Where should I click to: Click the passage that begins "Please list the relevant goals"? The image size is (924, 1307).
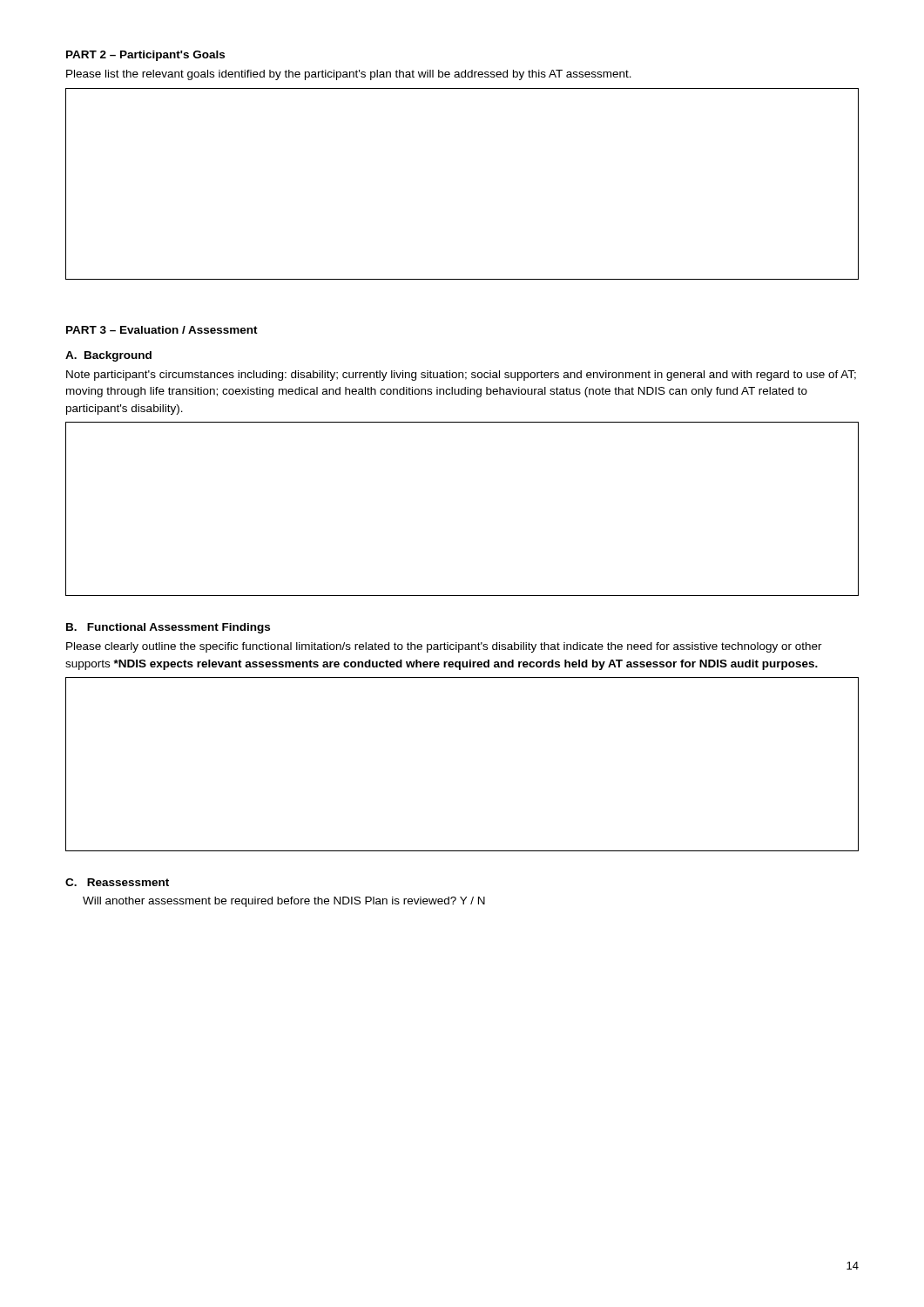(x=349, y=74)
